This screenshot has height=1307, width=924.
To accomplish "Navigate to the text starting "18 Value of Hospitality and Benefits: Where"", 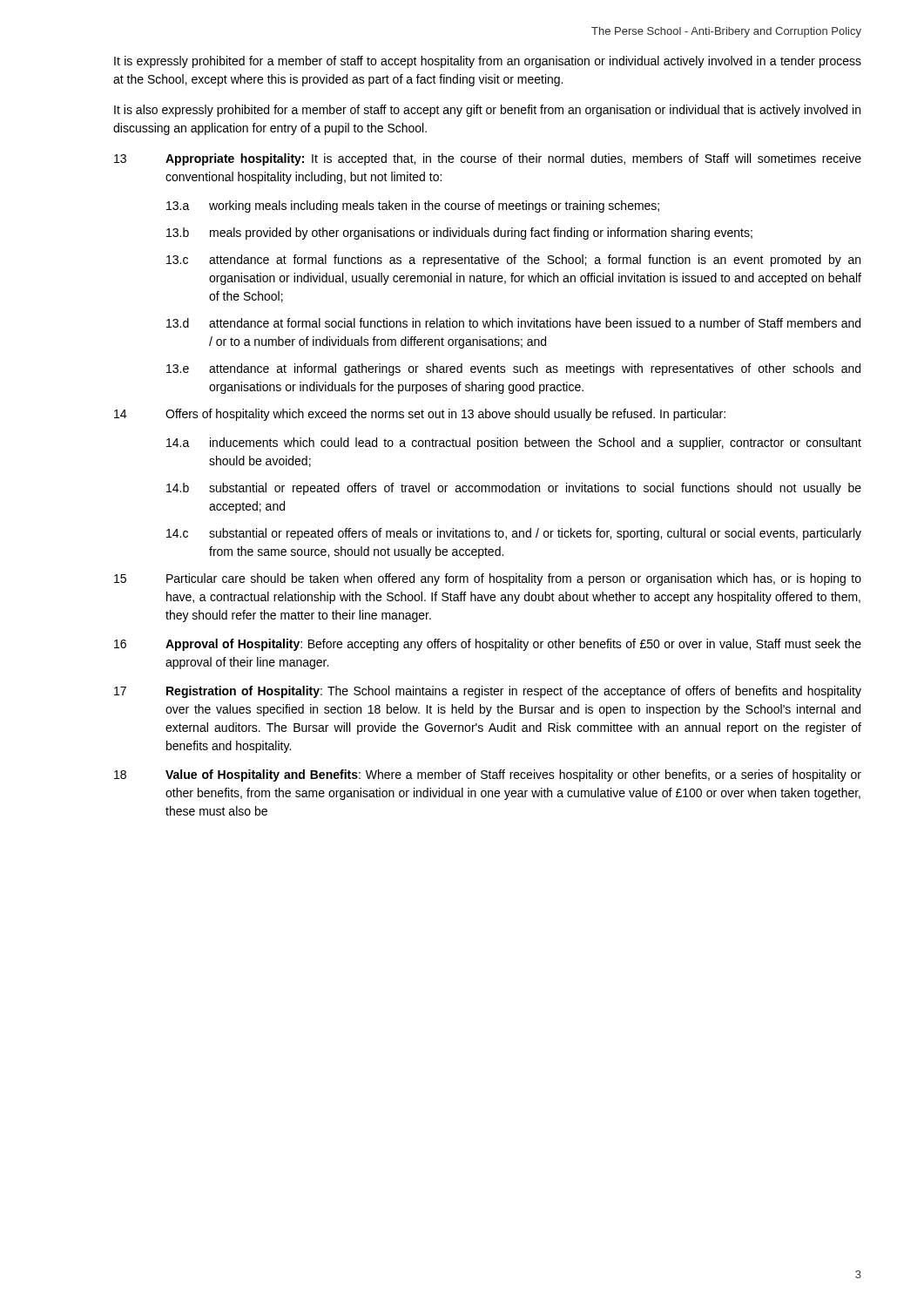I will pyautogui.click(x=487, y=793).
